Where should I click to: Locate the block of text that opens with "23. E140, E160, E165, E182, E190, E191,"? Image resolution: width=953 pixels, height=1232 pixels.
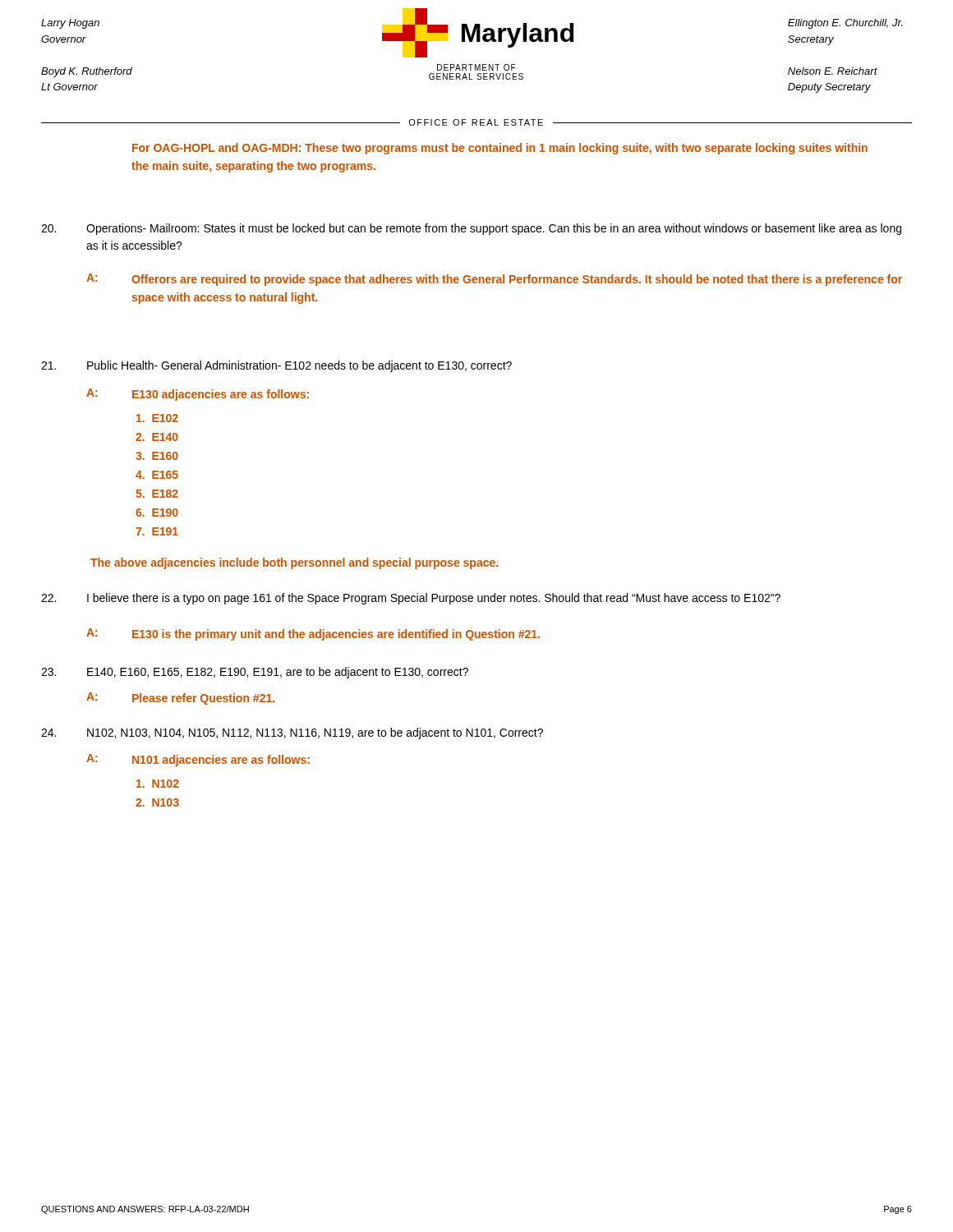click(476, 672)
